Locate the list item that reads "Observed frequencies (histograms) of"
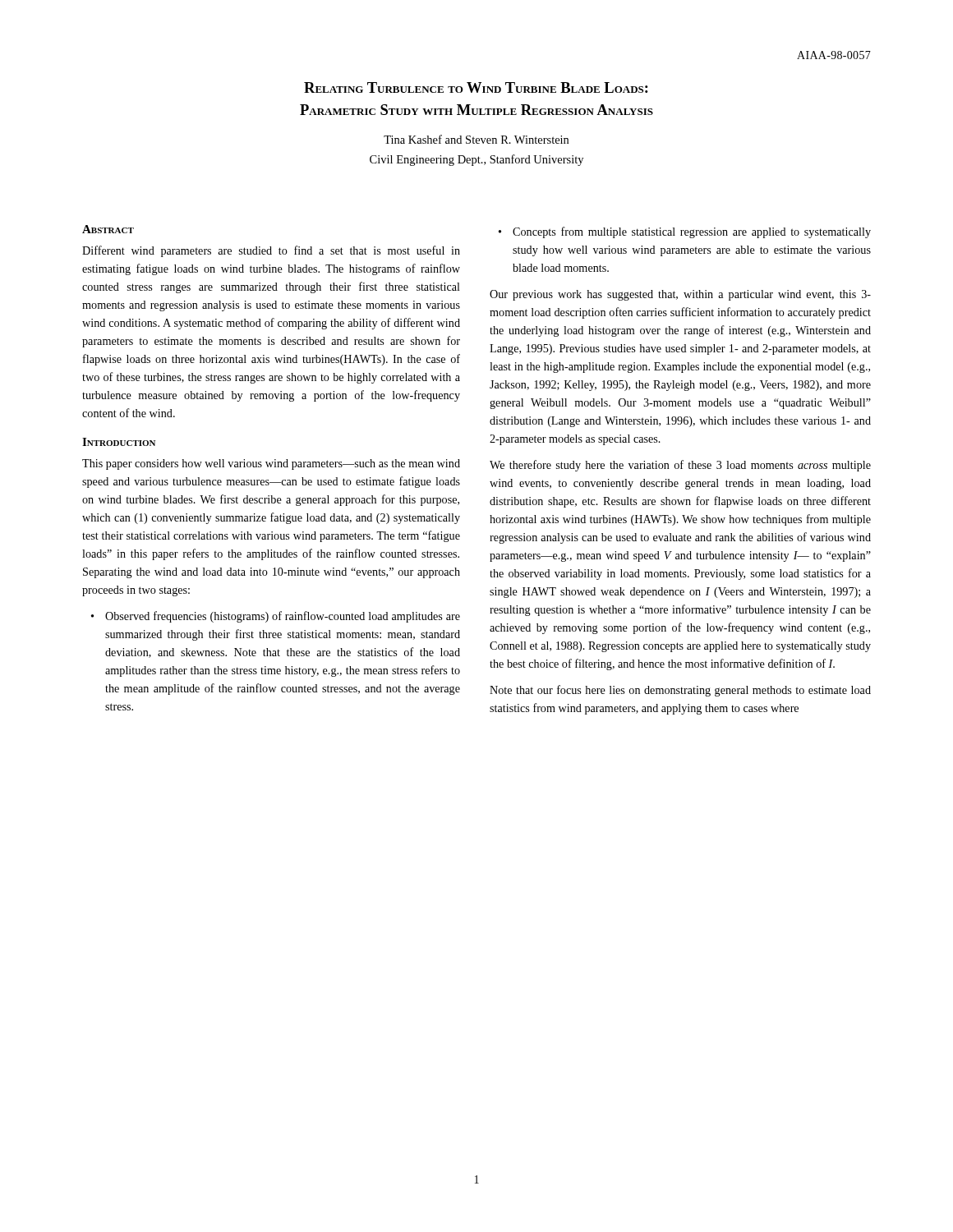This screenshot has height=1232, width=953. (x=283, y=661)
